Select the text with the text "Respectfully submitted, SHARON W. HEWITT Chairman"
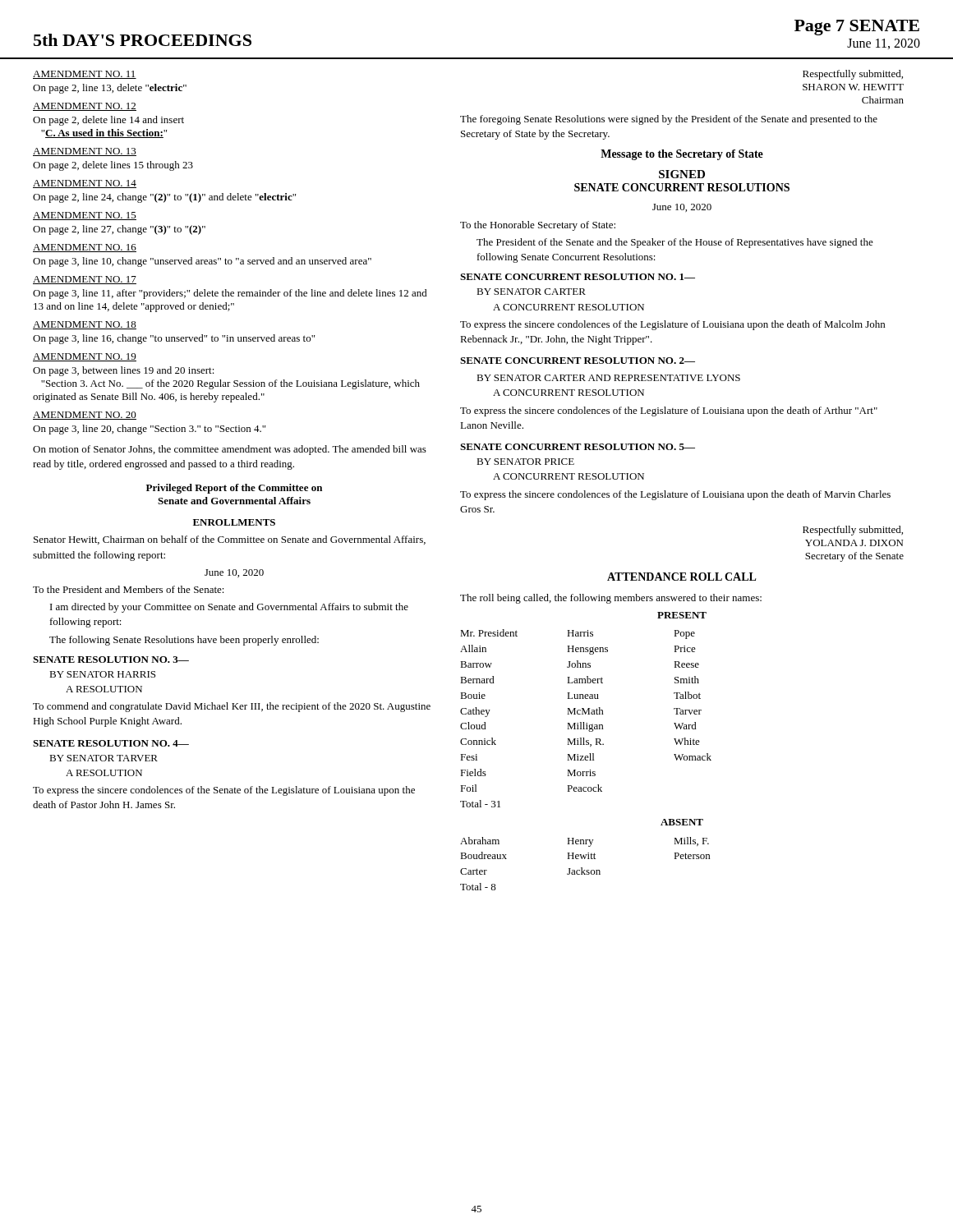 [x=853, y=87]
